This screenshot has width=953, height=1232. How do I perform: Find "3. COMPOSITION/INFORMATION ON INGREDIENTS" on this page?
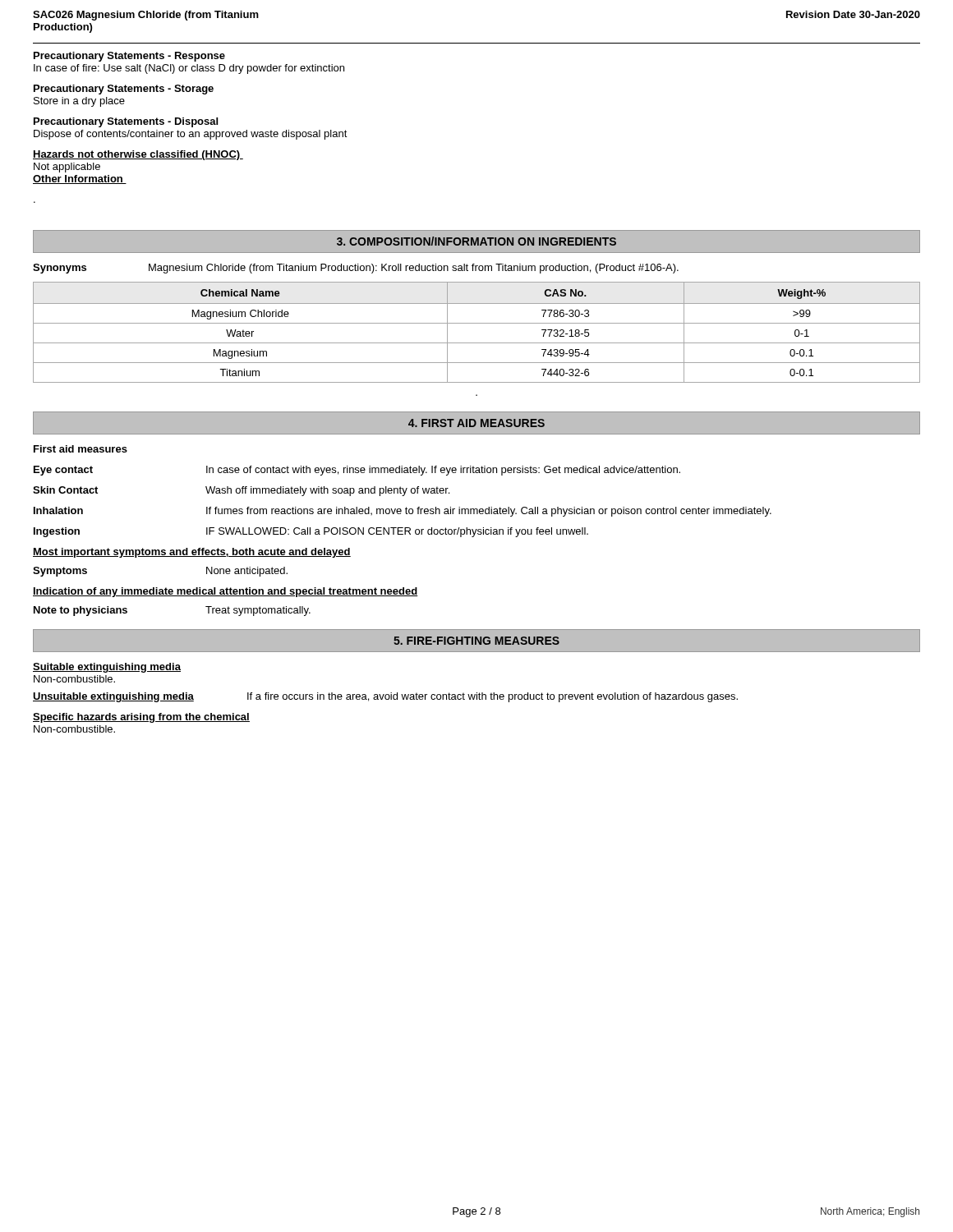tap(476, 241)
